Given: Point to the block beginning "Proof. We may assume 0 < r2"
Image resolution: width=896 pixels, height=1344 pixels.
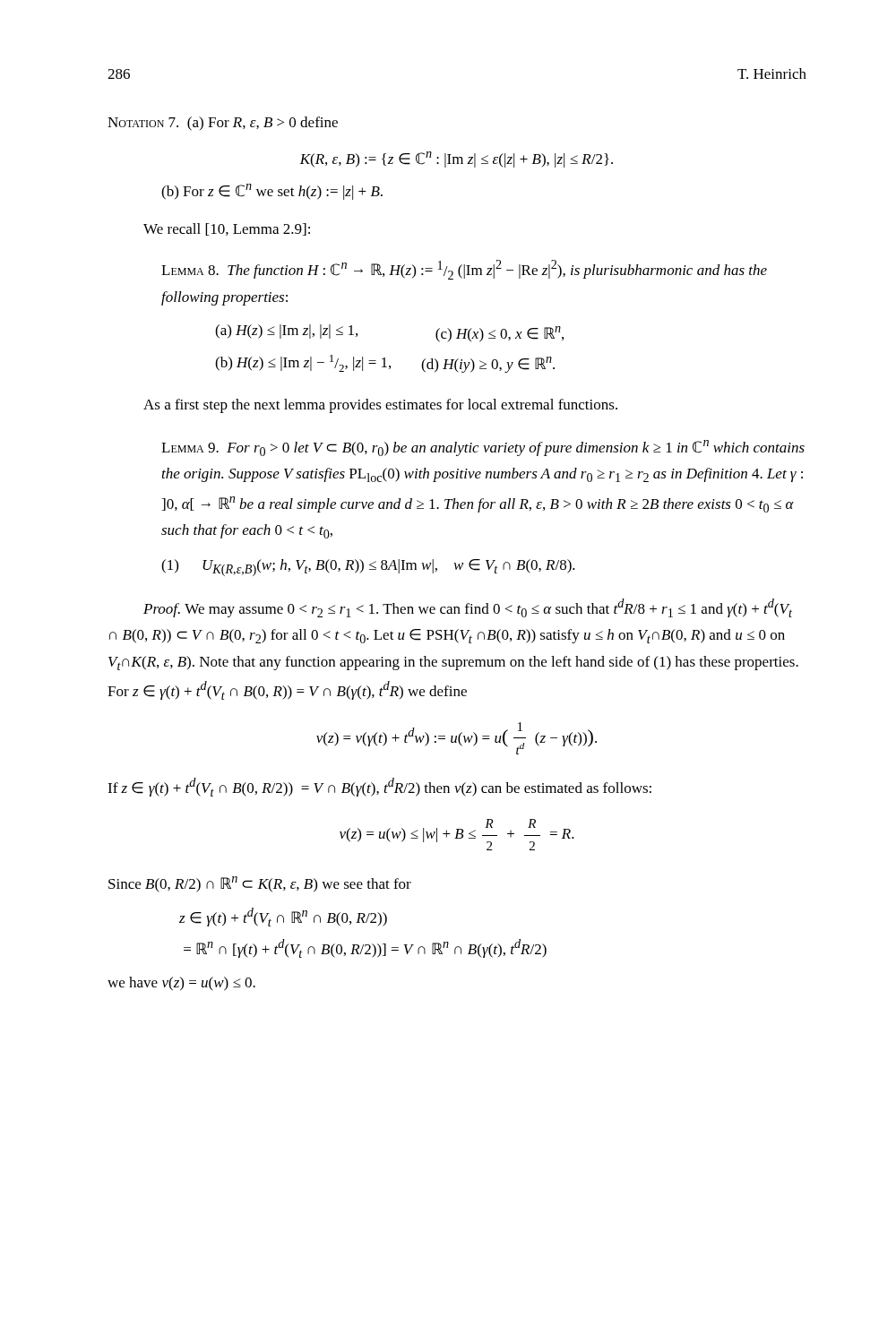Looking at the screenshot, I should [453, 649].
